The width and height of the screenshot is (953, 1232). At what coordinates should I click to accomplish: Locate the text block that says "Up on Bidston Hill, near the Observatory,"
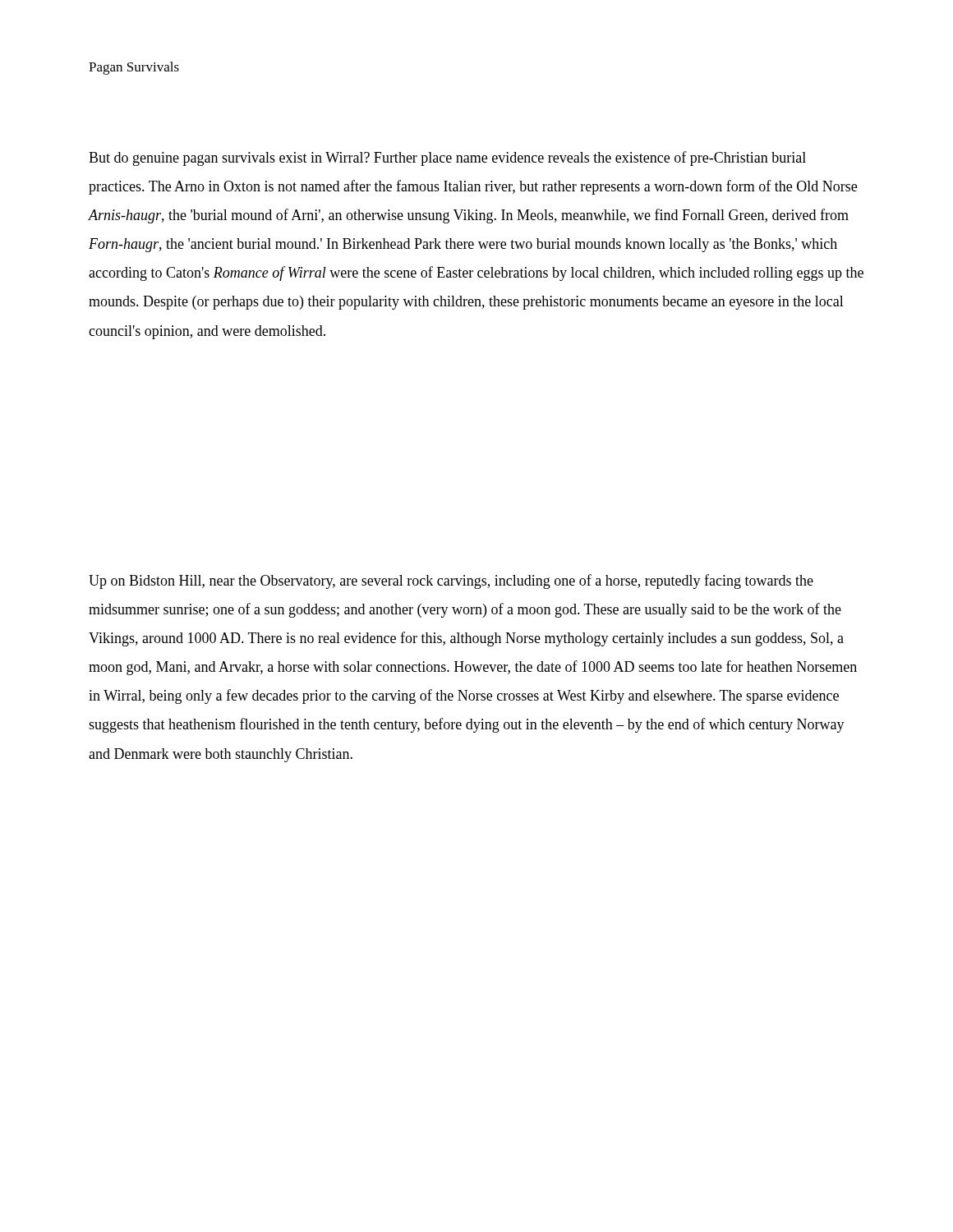(473, 667)
